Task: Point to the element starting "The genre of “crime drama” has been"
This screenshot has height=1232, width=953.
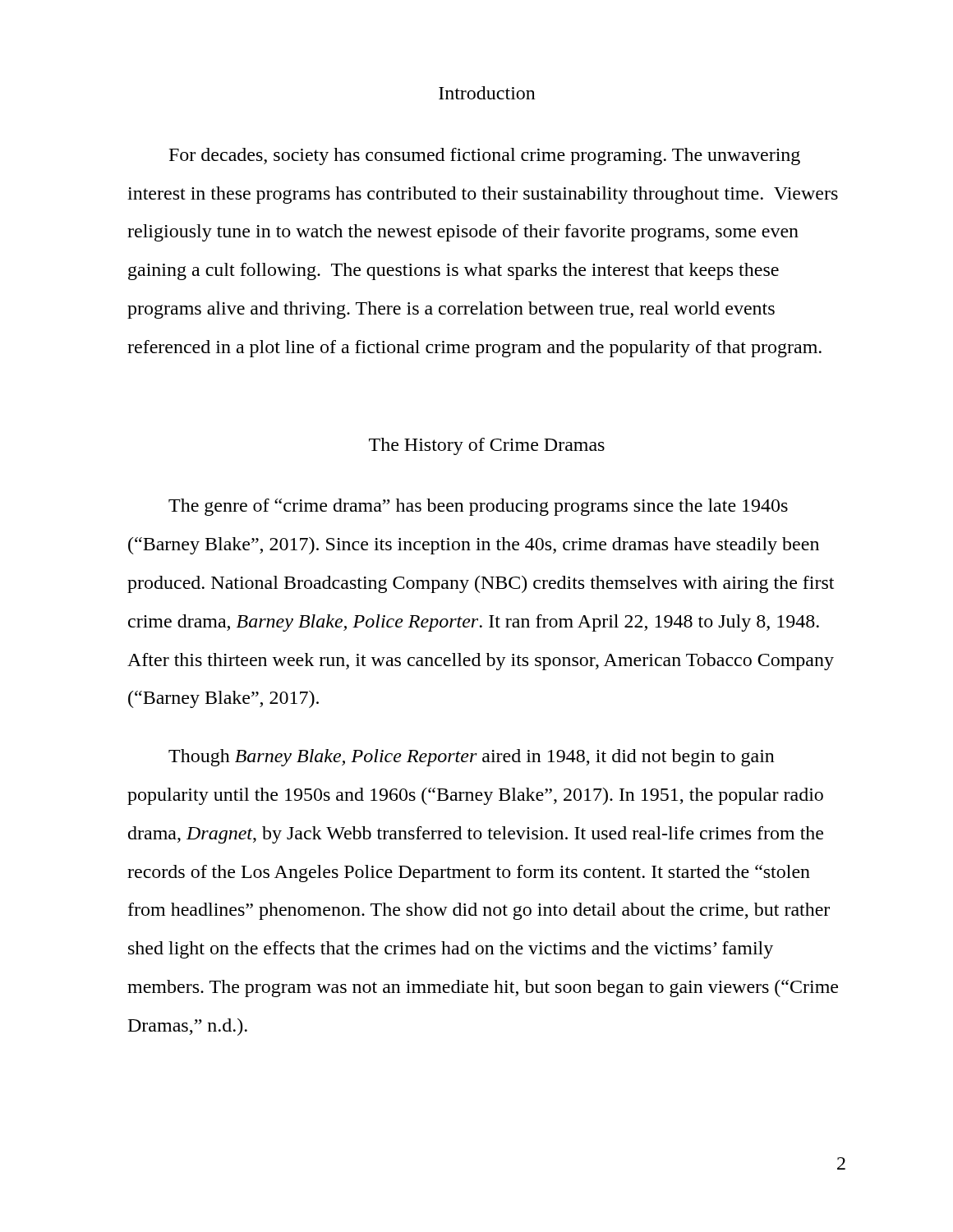Action: click(x=478, y=507)
